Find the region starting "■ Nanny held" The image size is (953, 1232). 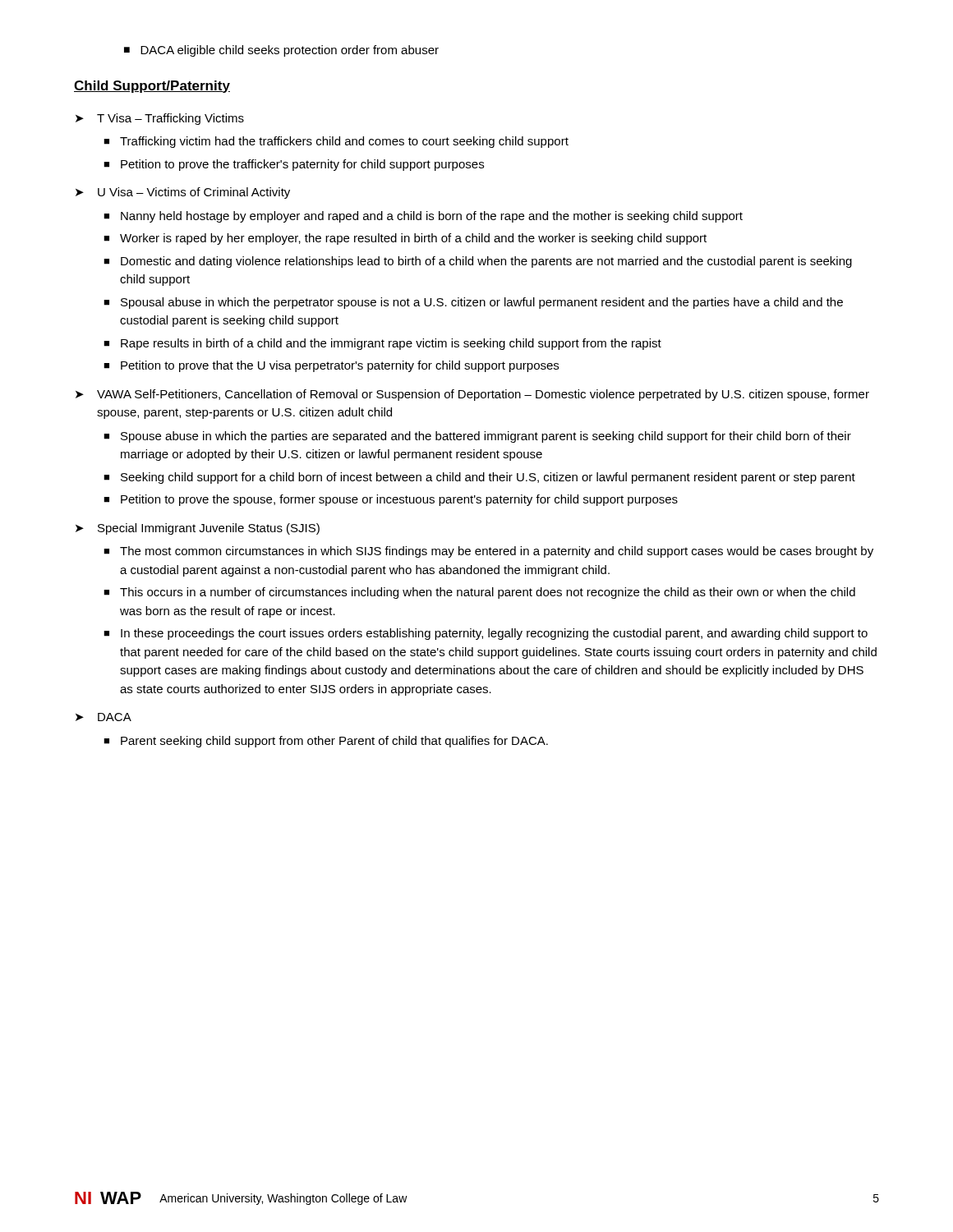[491, 216]
